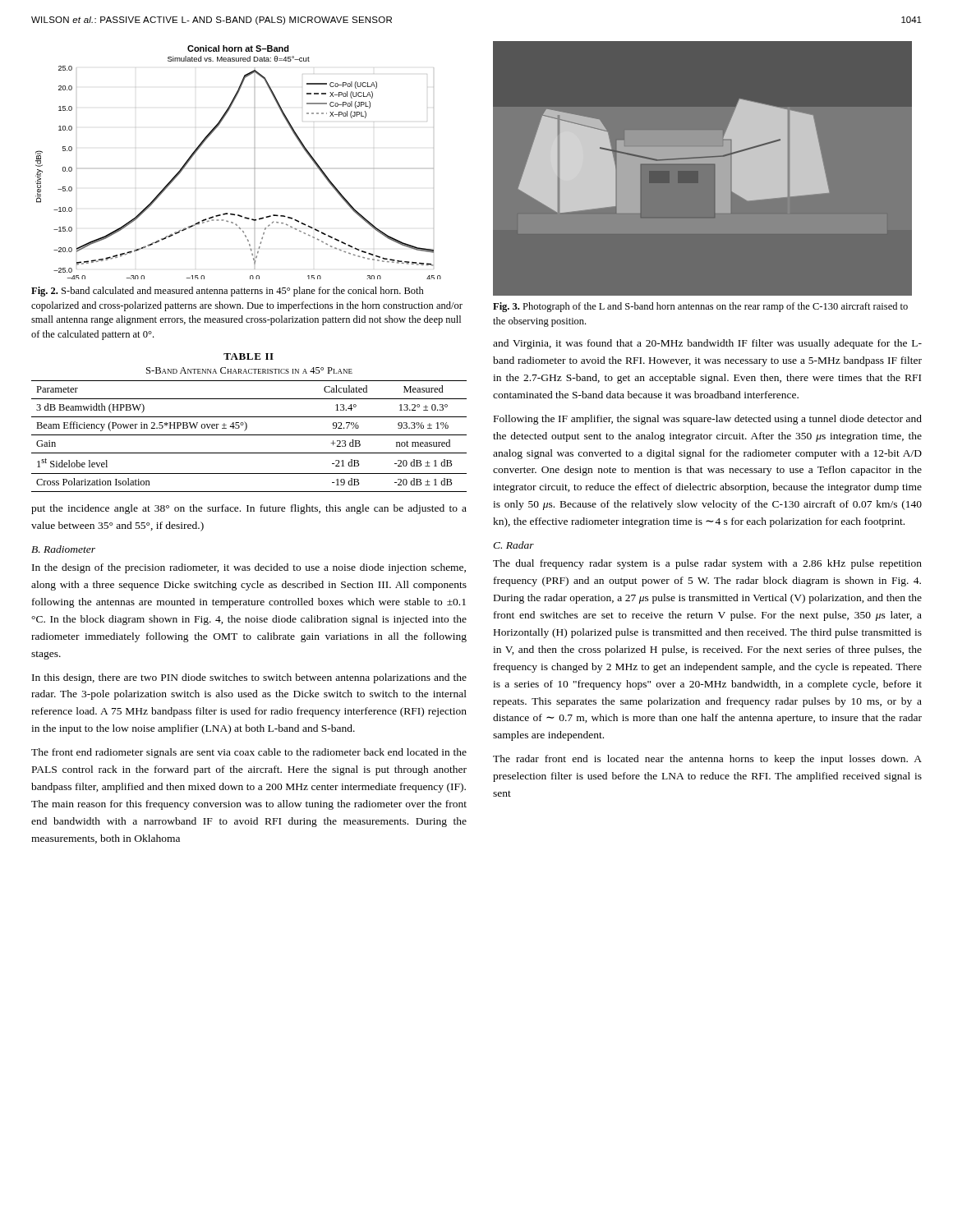Find the continuous plot
The width and height of the screenshot is (953, 1232).
pyautogui.click(x=239, y=160)
